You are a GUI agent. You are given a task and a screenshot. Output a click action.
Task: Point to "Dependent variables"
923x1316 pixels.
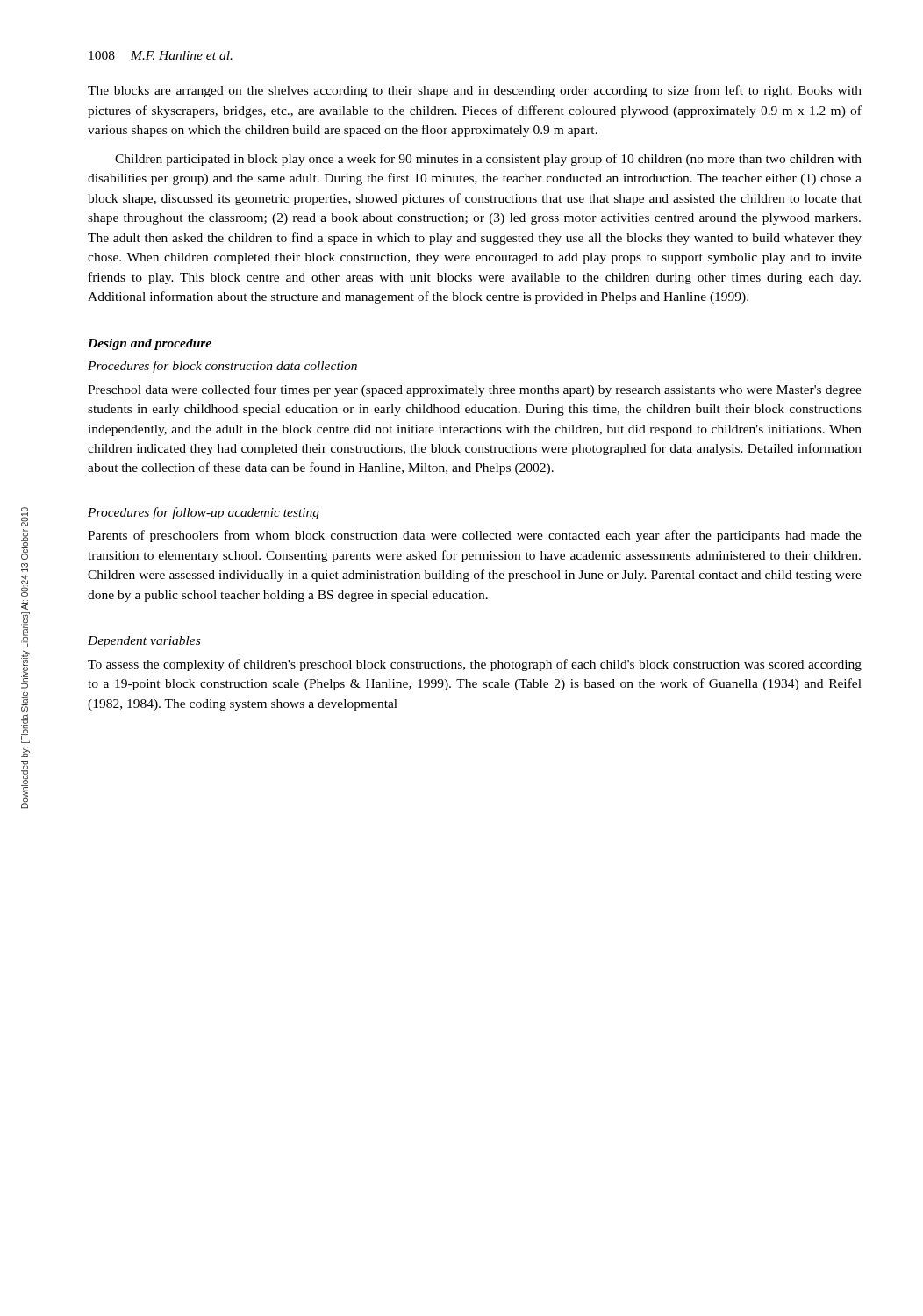(x=144, y=640)
